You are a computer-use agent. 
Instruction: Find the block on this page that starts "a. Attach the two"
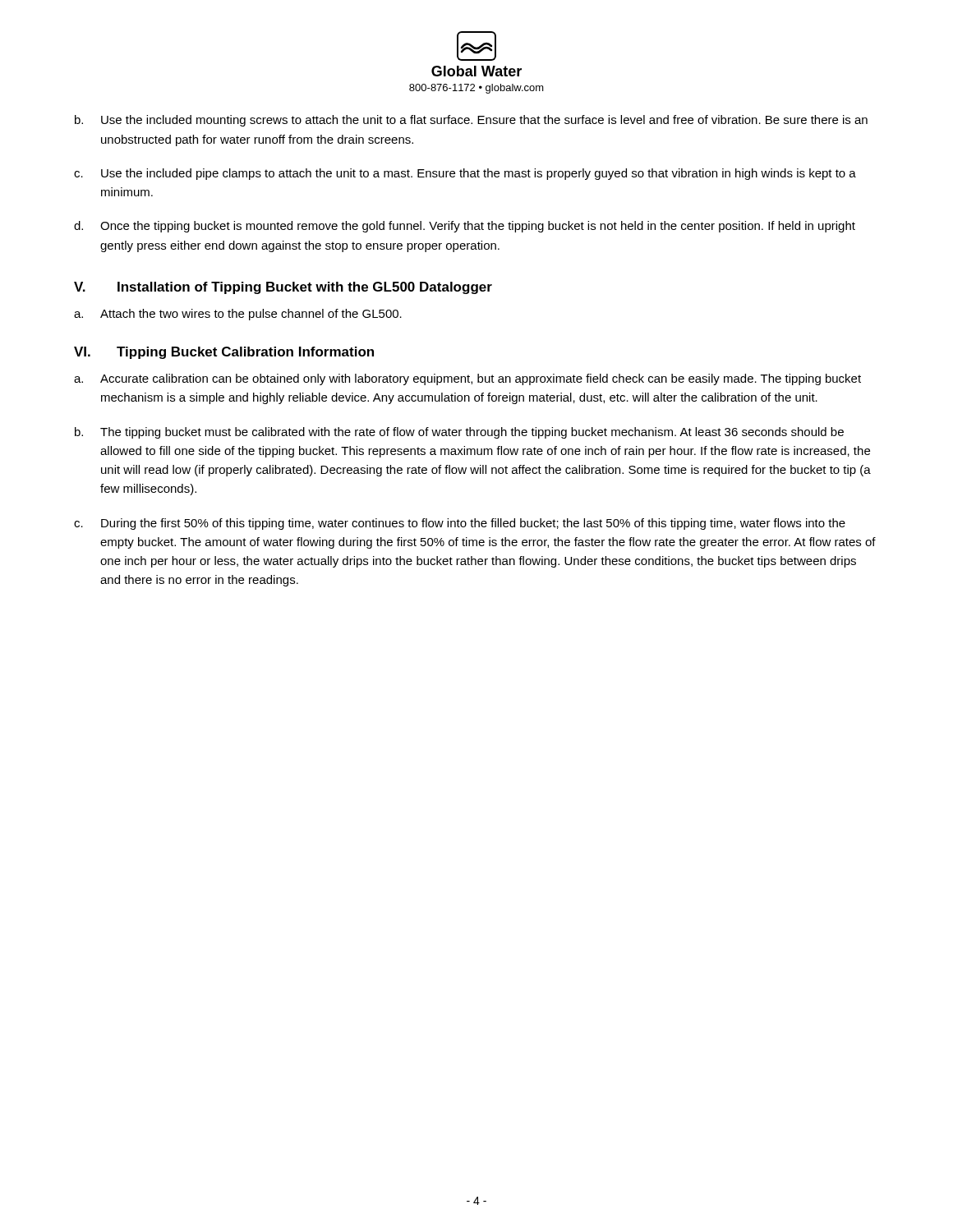[238, 315]
